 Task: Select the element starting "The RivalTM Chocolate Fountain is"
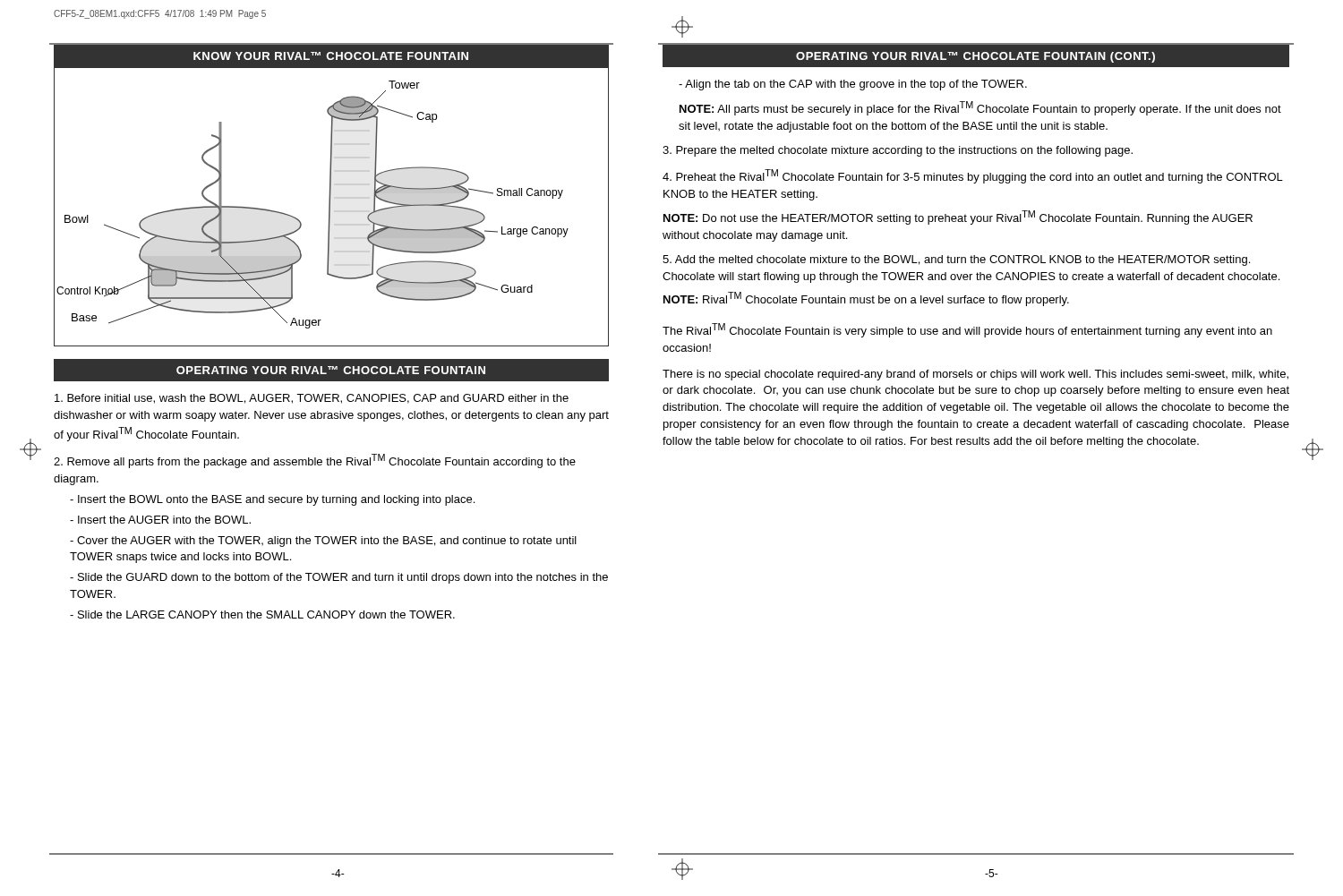click(x=967, y=338)
